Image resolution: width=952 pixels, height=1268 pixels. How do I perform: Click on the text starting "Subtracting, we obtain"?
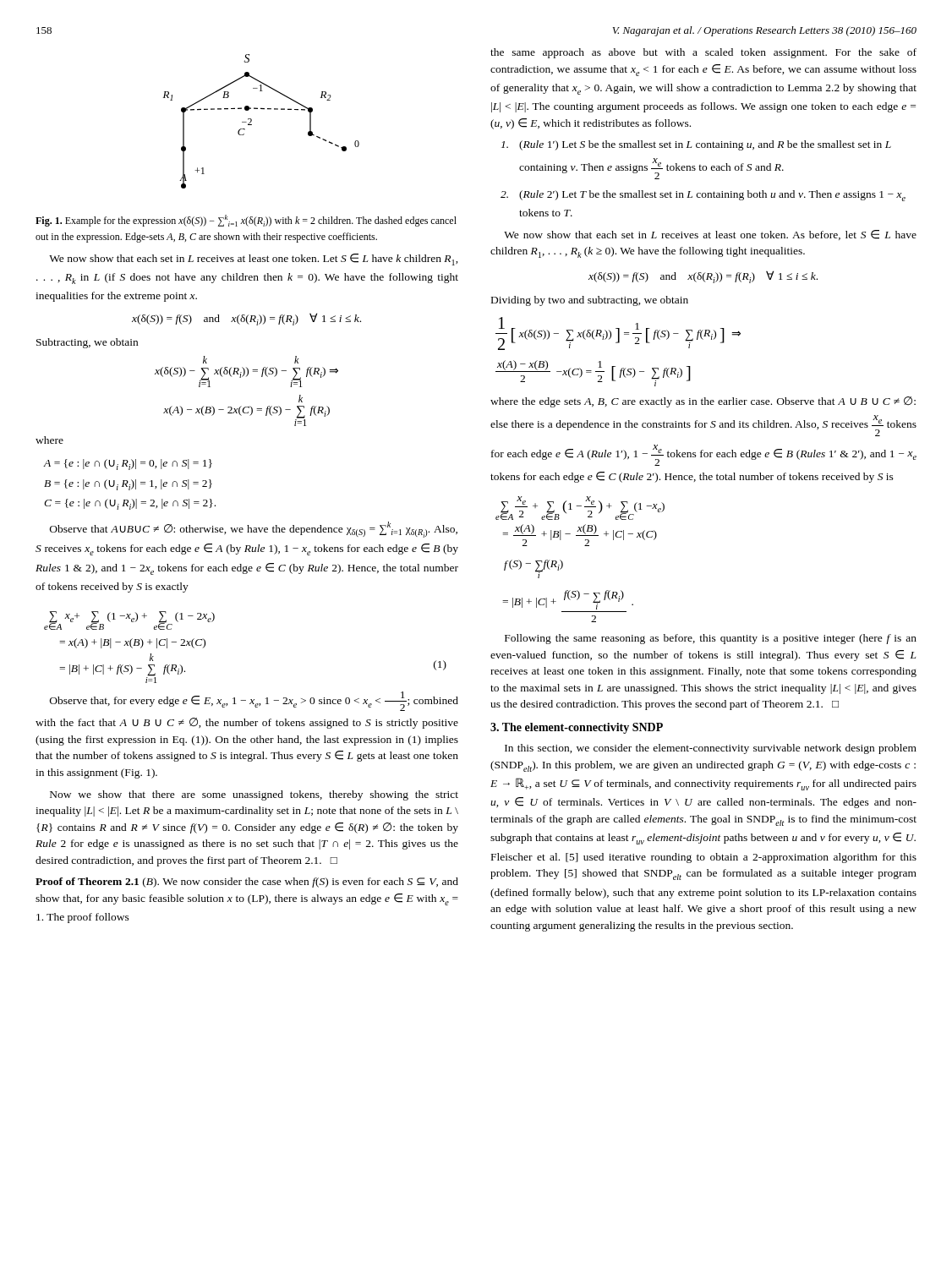click(x=87, y=343)
